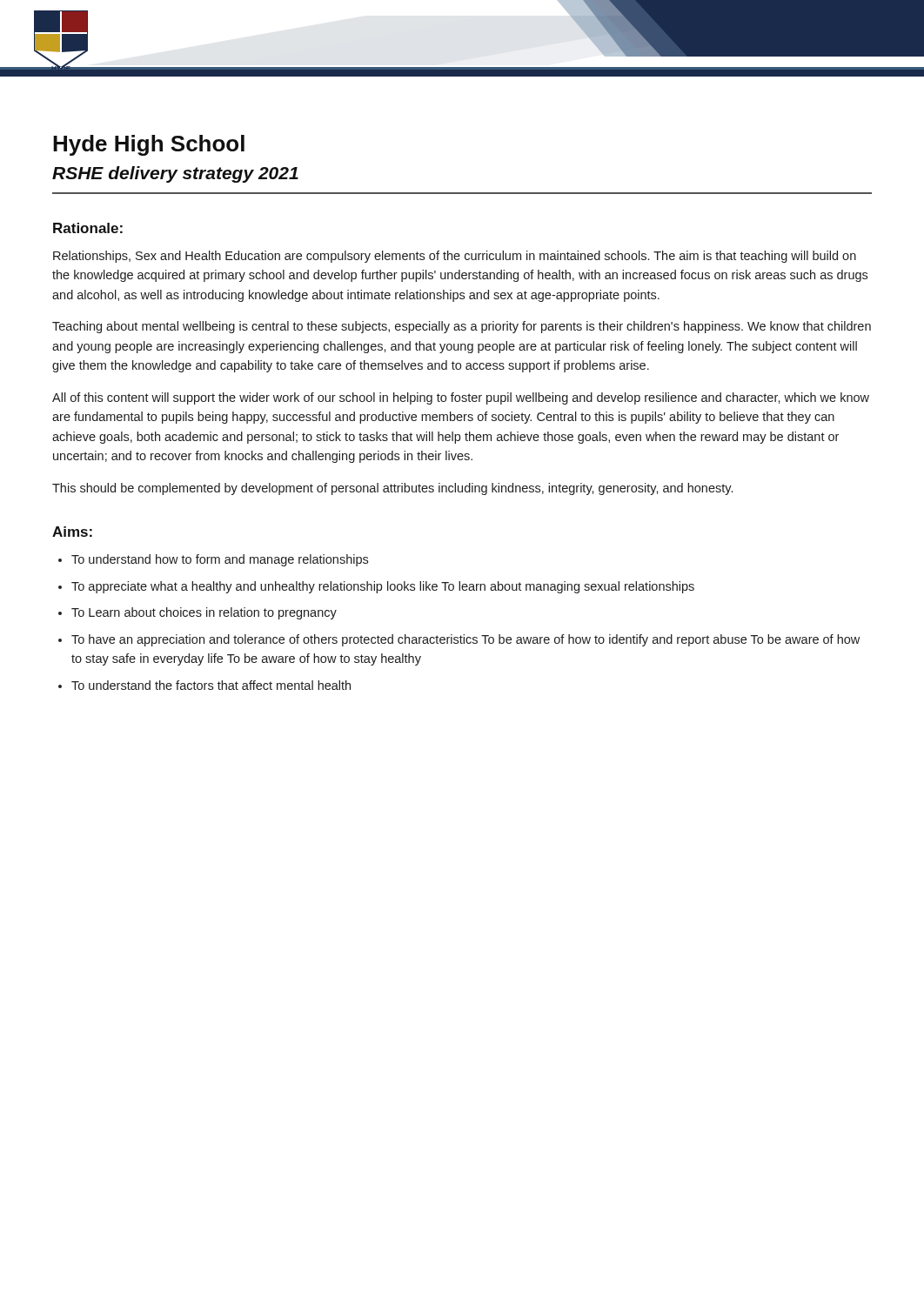Locate the text starting "All of this content"

[461, 427]
